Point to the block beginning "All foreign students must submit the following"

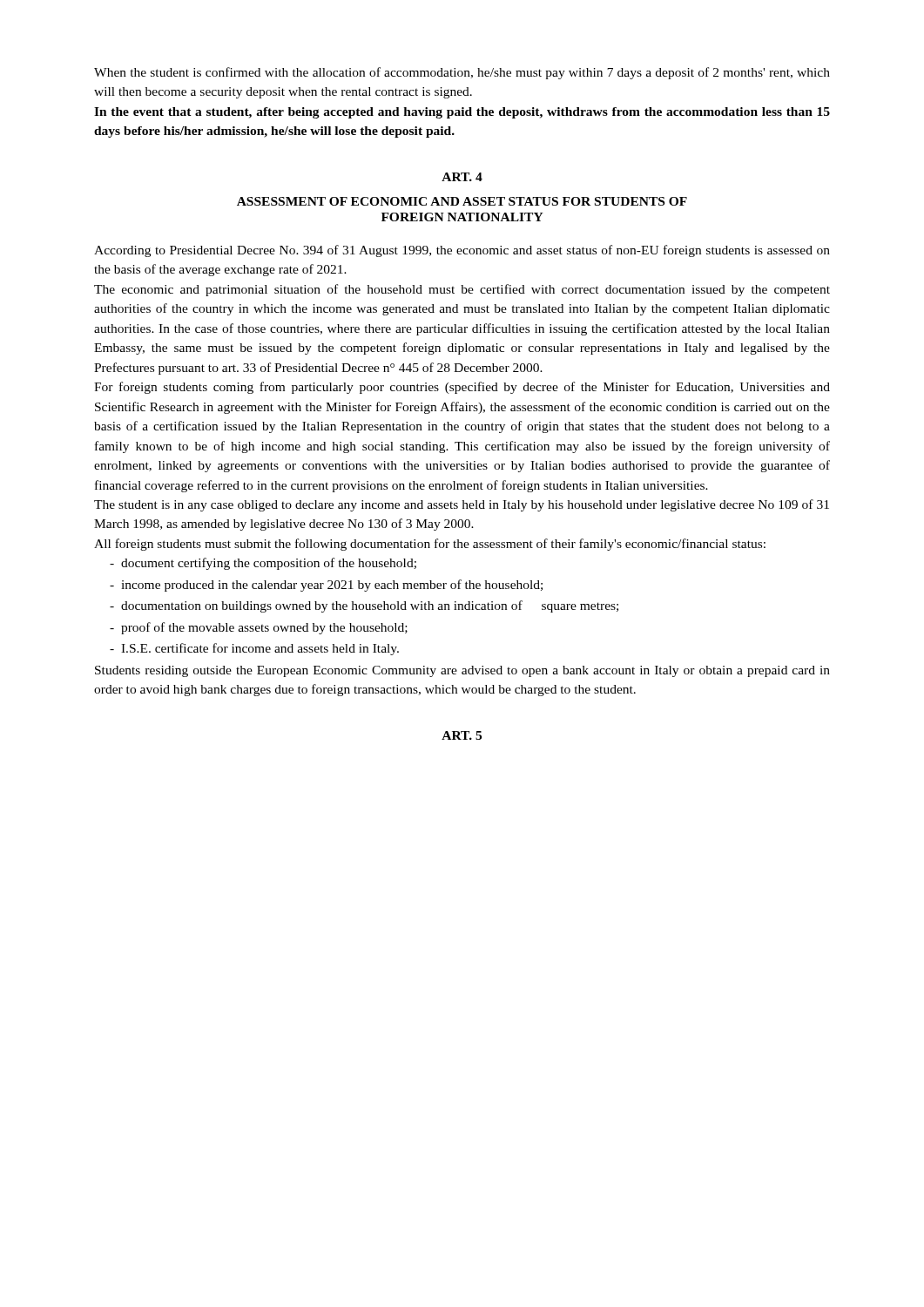430,543
